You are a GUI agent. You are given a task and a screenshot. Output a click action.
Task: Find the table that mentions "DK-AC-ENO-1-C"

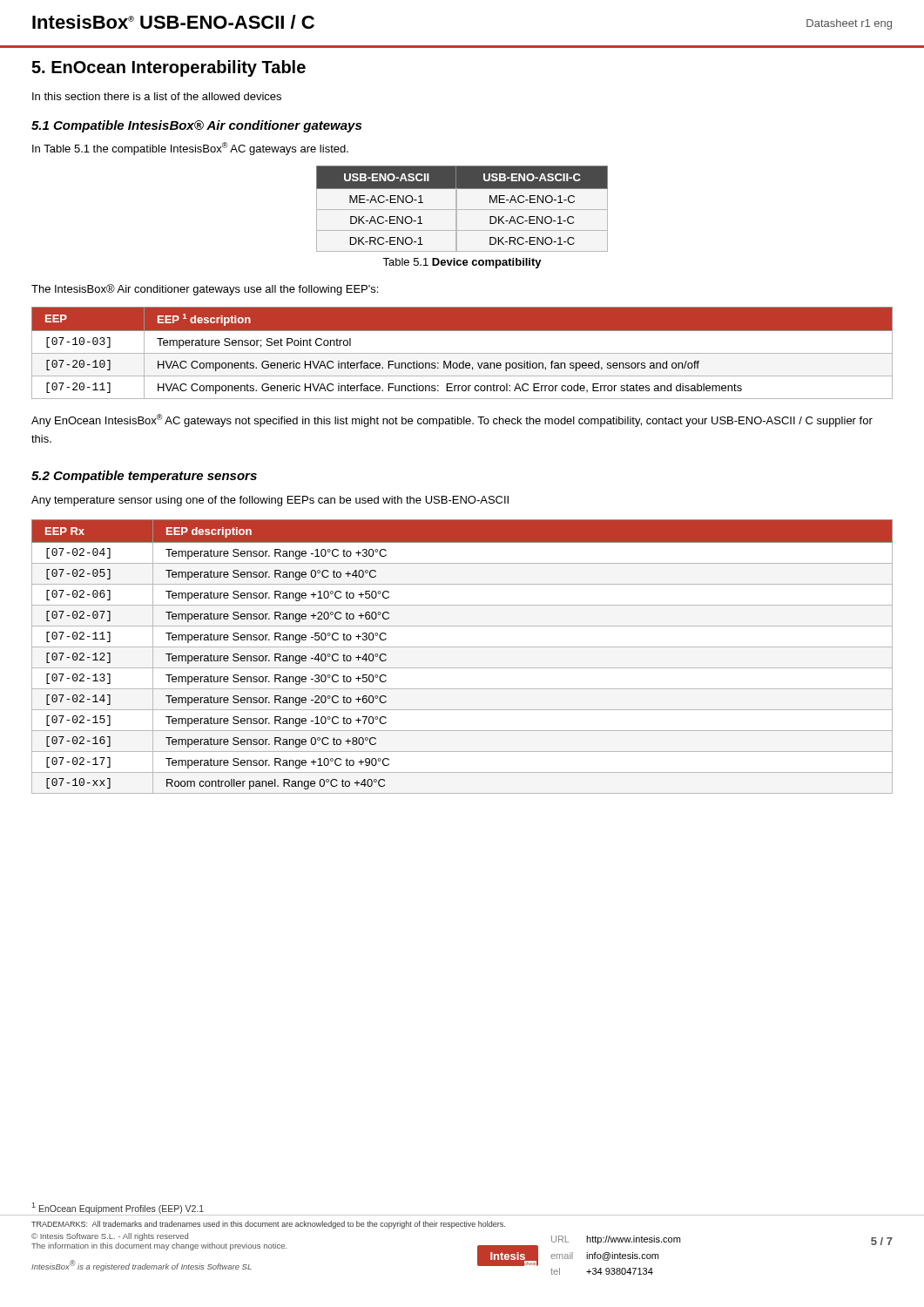[x=462, y=209]
